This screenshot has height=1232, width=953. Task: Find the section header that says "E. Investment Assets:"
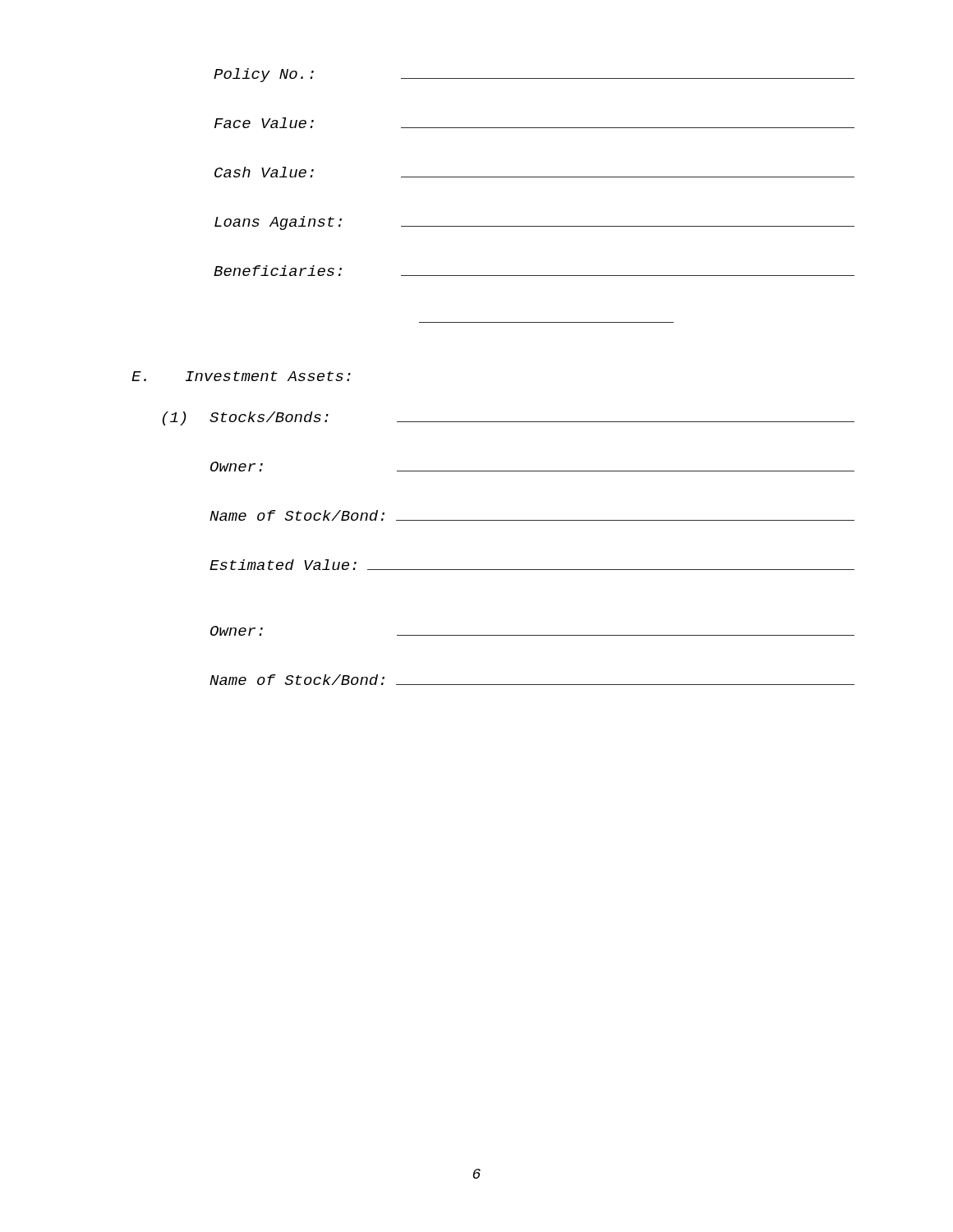pos(242,377)
